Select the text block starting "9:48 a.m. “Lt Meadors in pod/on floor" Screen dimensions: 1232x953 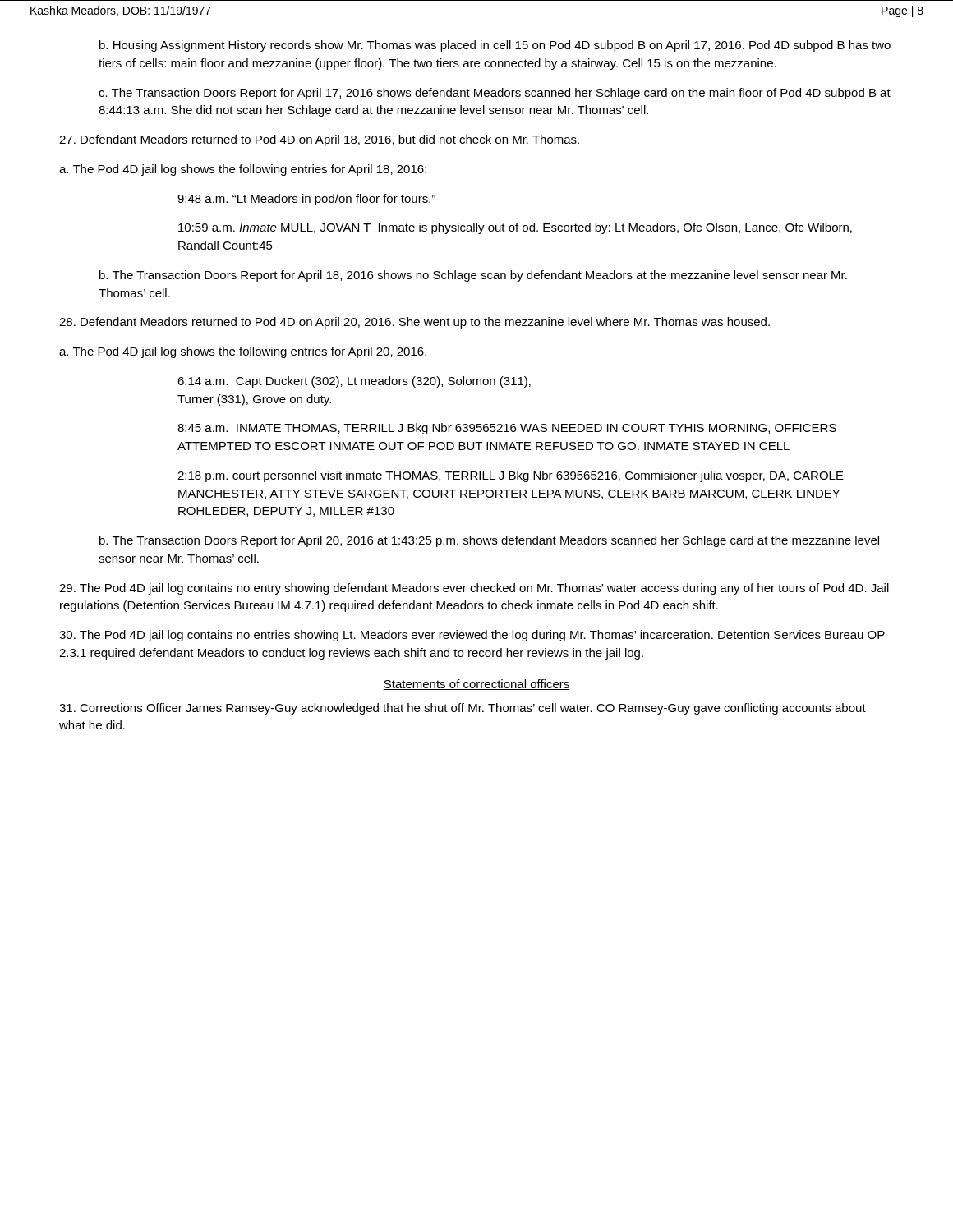tap(307, 198)
